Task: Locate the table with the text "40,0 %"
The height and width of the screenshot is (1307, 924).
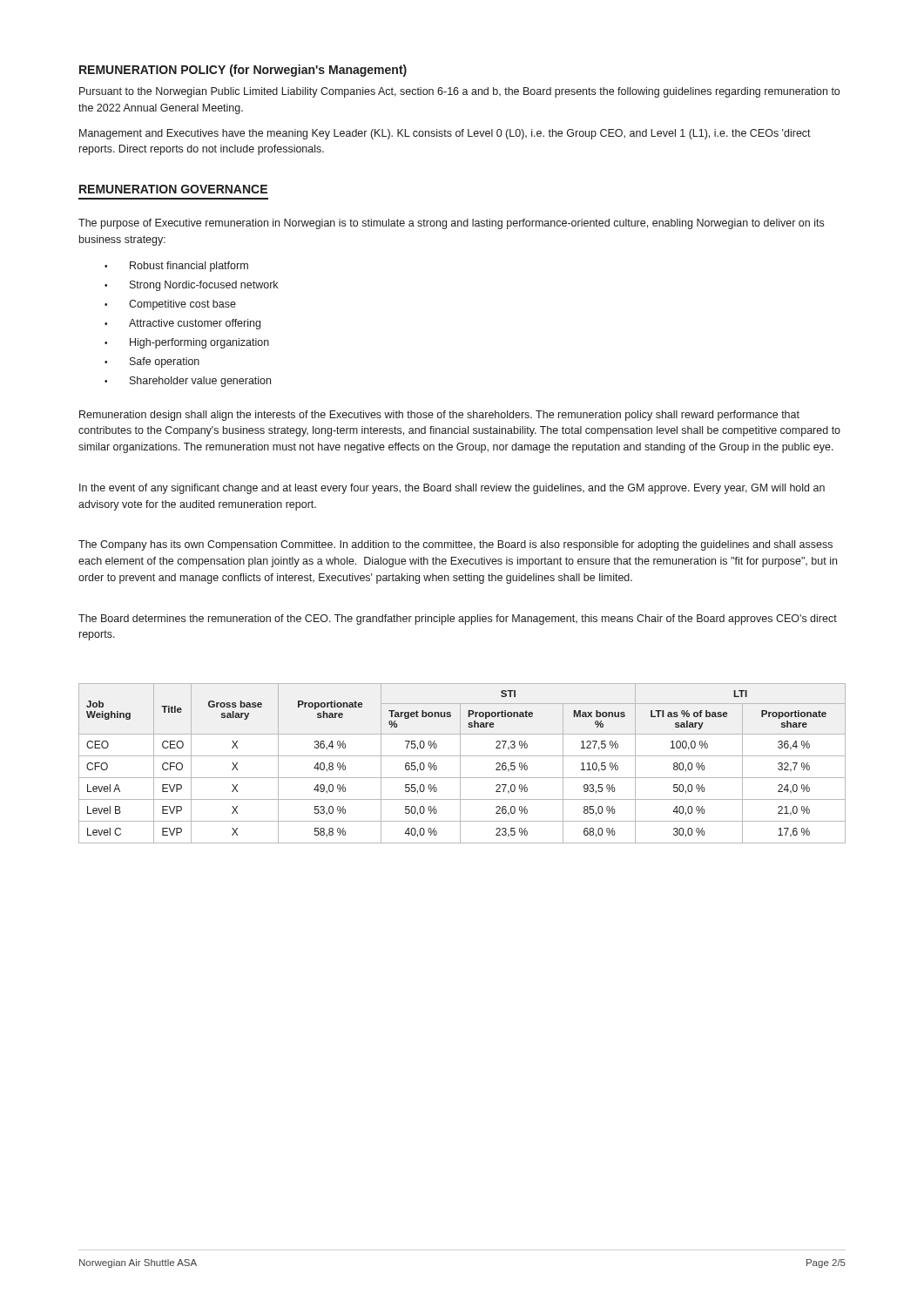Action: [x=462, y=763]
